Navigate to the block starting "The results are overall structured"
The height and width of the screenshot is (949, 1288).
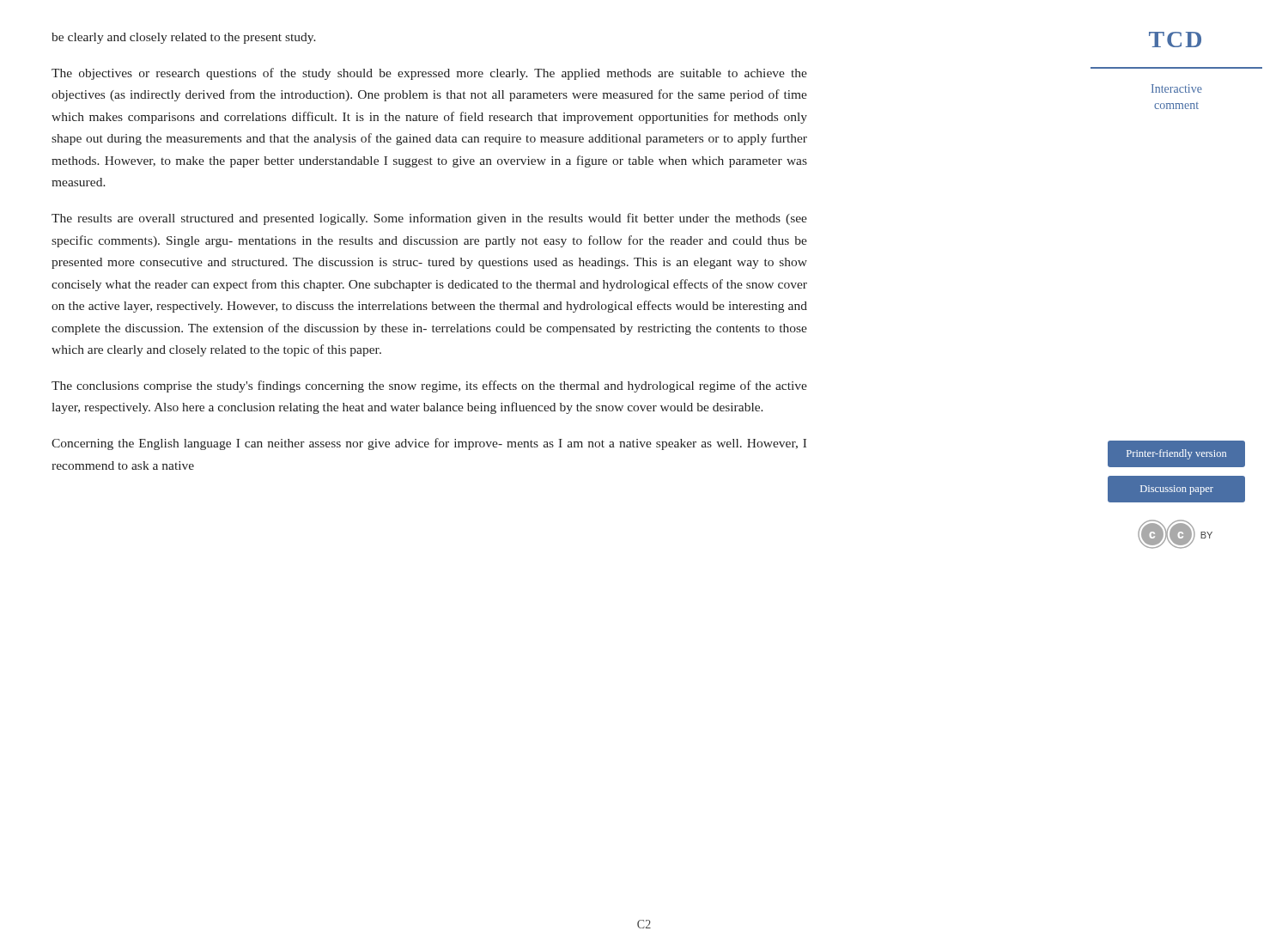[429, 284]
